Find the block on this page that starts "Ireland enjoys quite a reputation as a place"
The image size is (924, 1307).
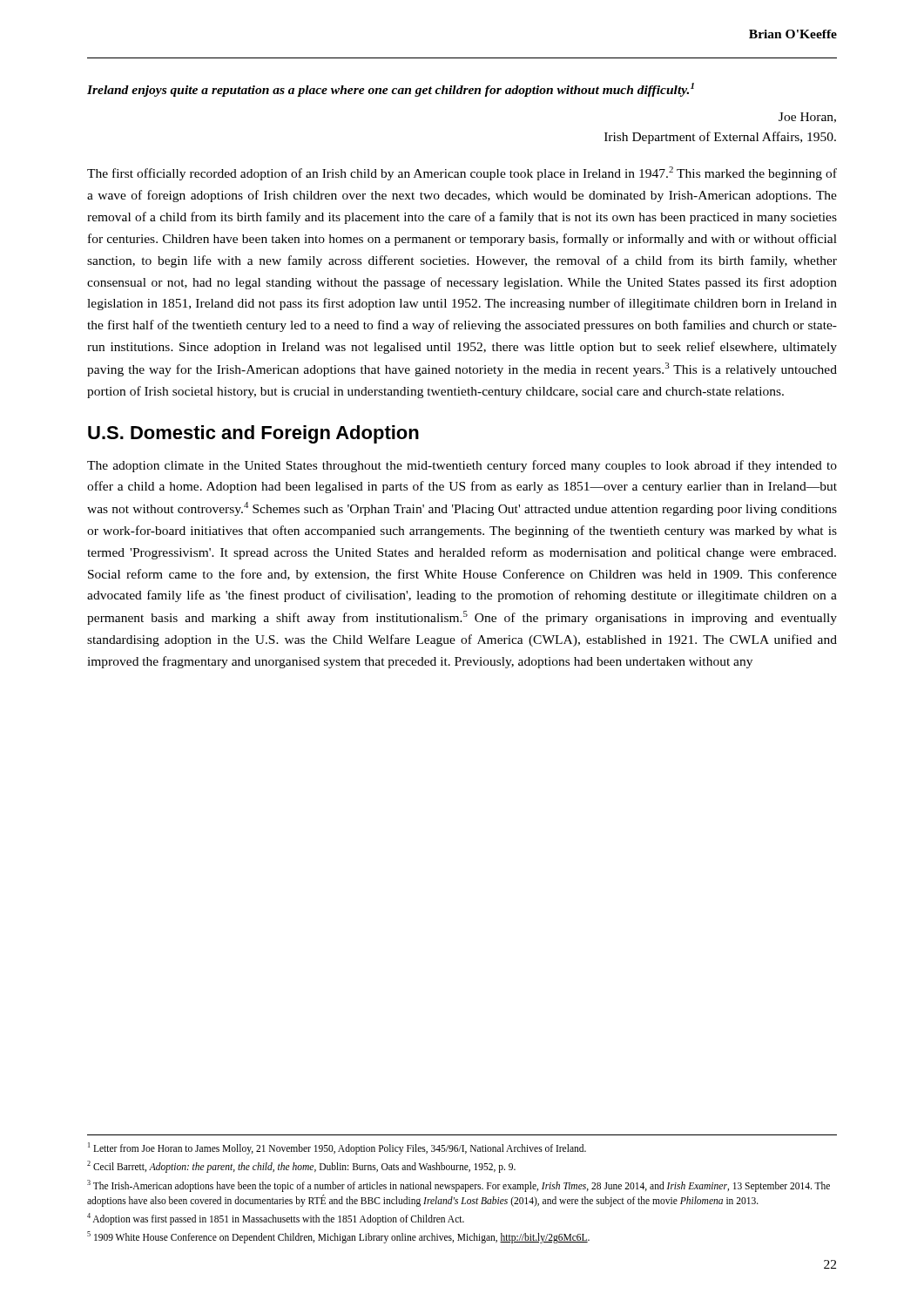[462, 90]
